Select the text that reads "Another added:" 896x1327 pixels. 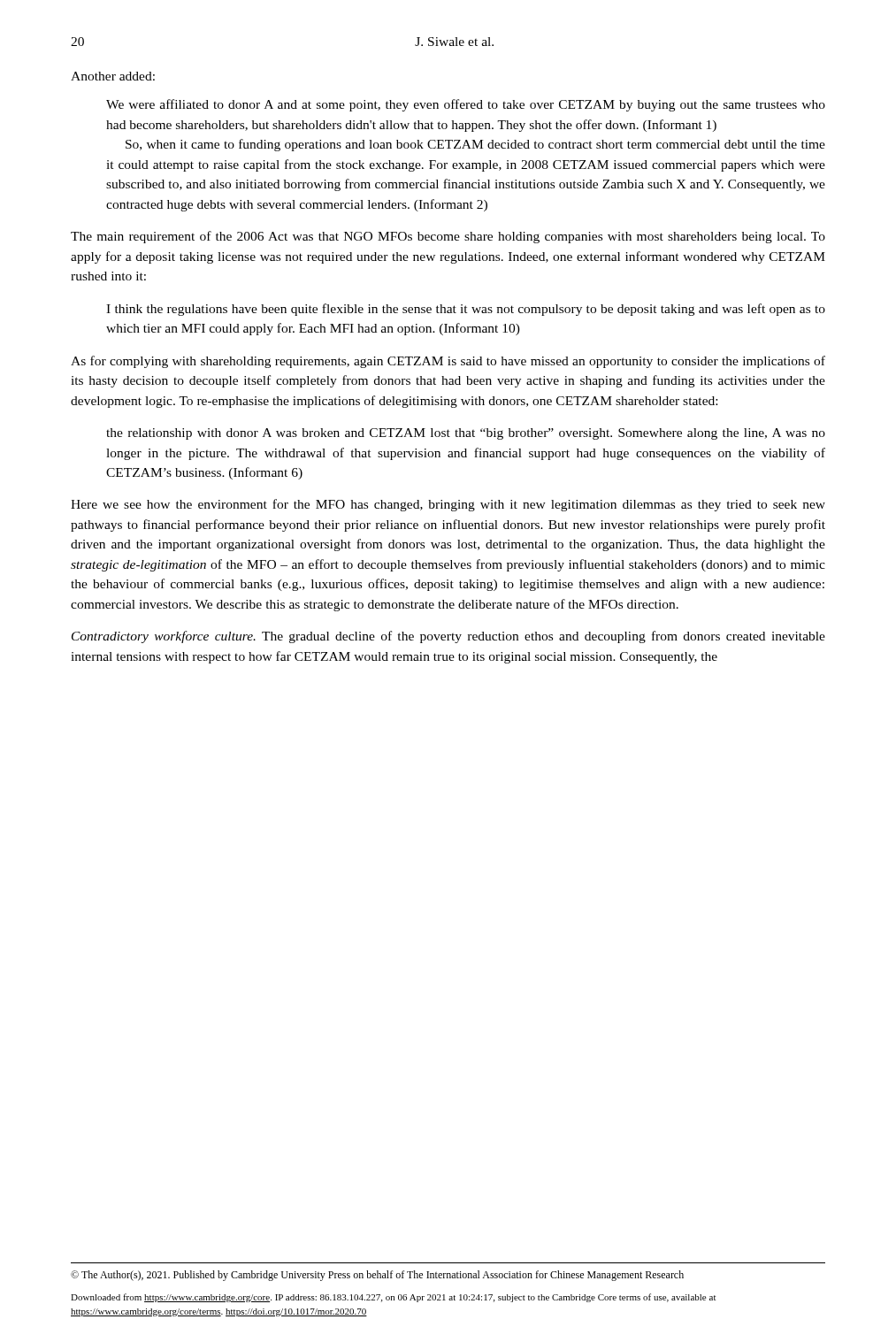point(113,76)
